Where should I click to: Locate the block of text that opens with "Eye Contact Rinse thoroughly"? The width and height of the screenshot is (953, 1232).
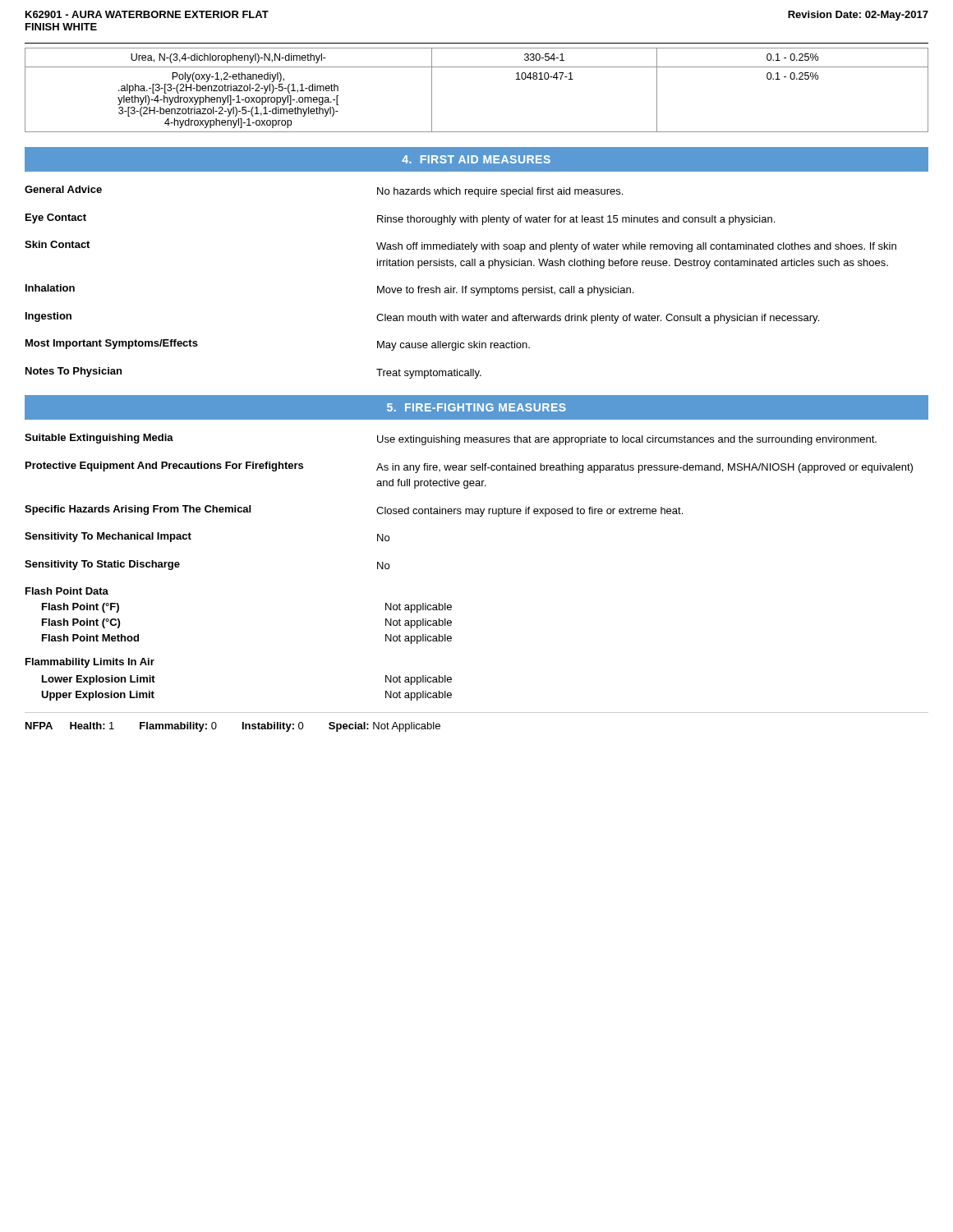click(x=476, y=219)
